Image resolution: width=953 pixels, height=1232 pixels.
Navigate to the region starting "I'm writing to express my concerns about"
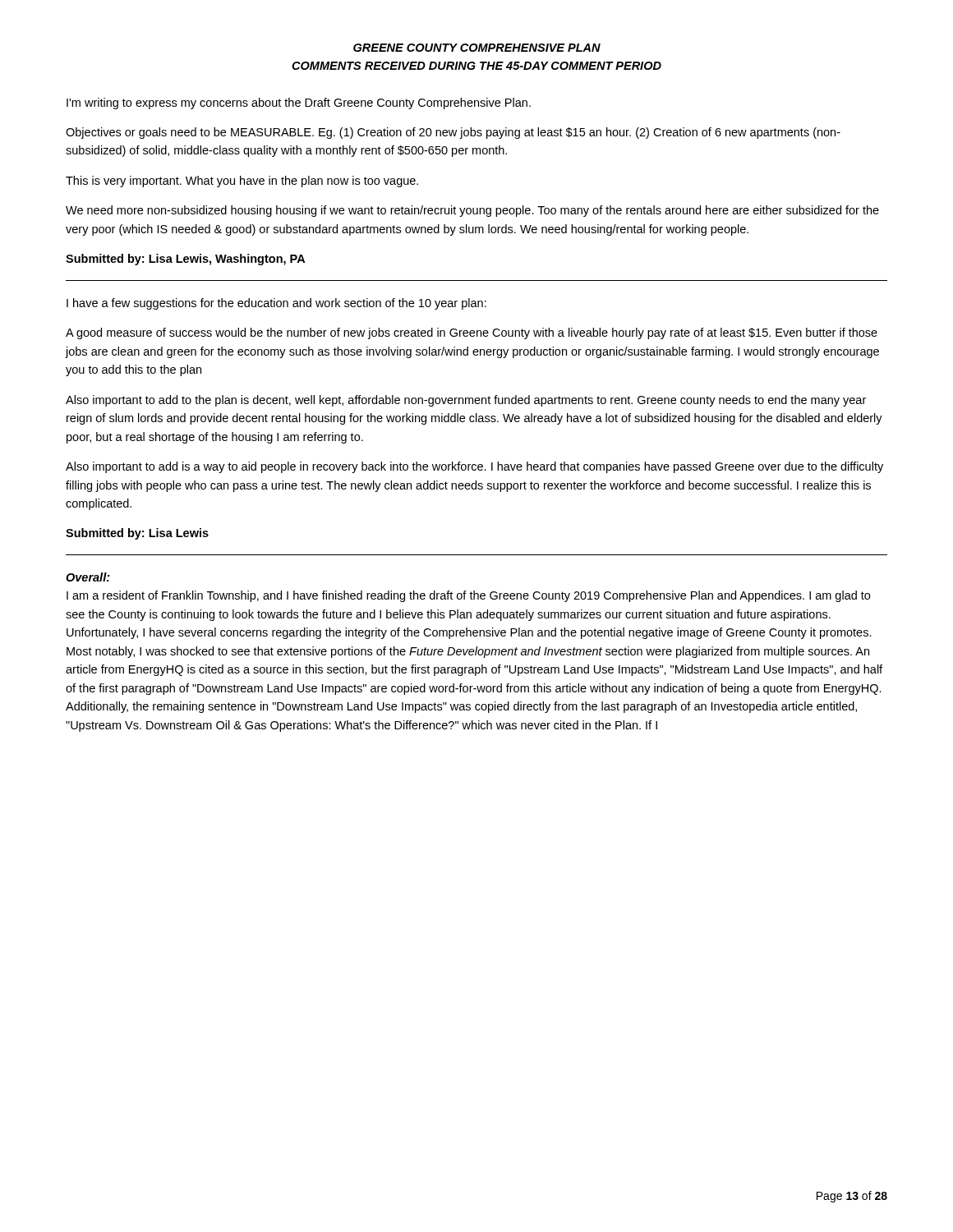point(299,102)
